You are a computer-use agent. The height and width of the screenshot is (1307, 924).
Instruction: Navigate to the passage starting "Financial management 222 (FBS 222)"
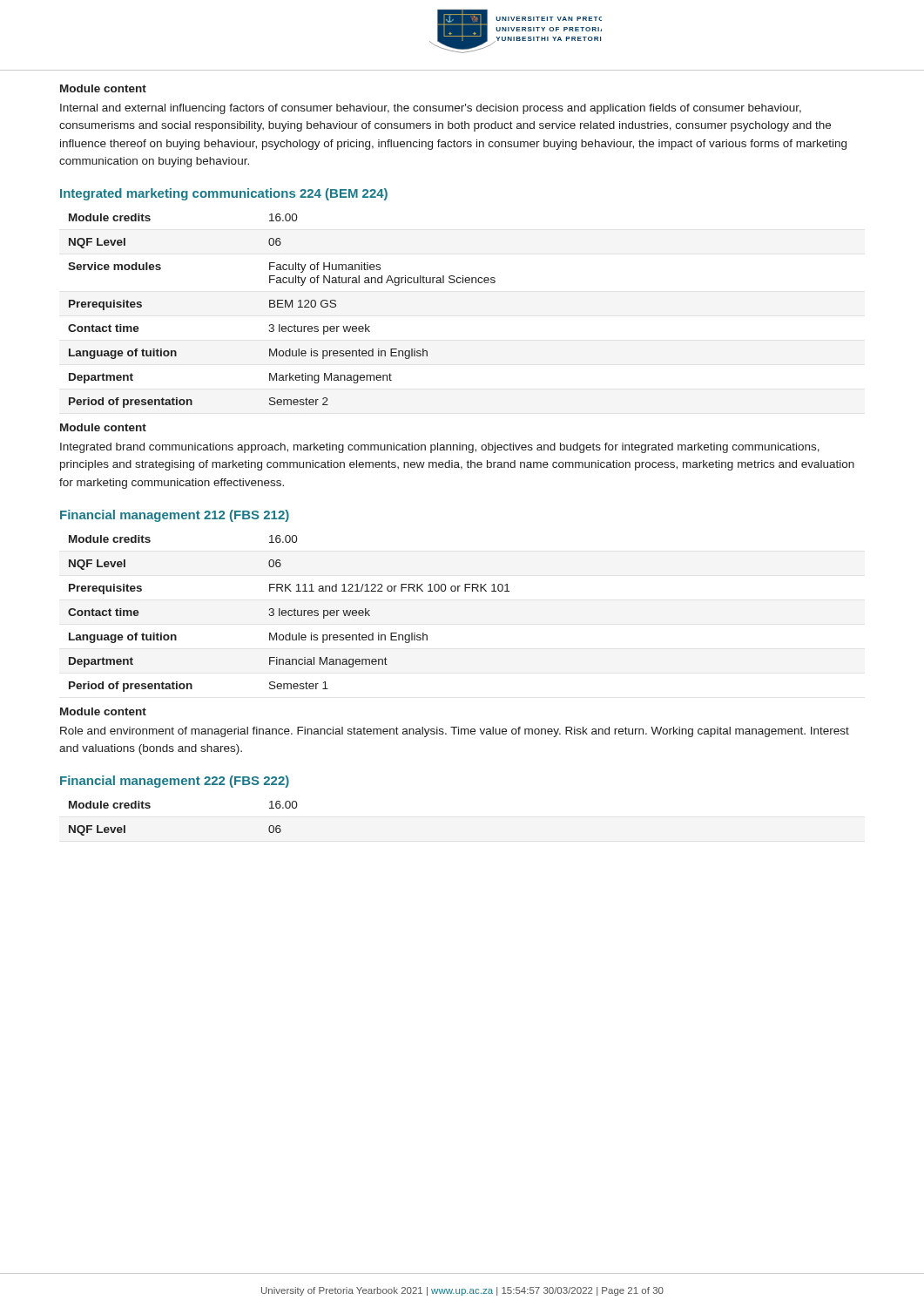coord(174,780)
